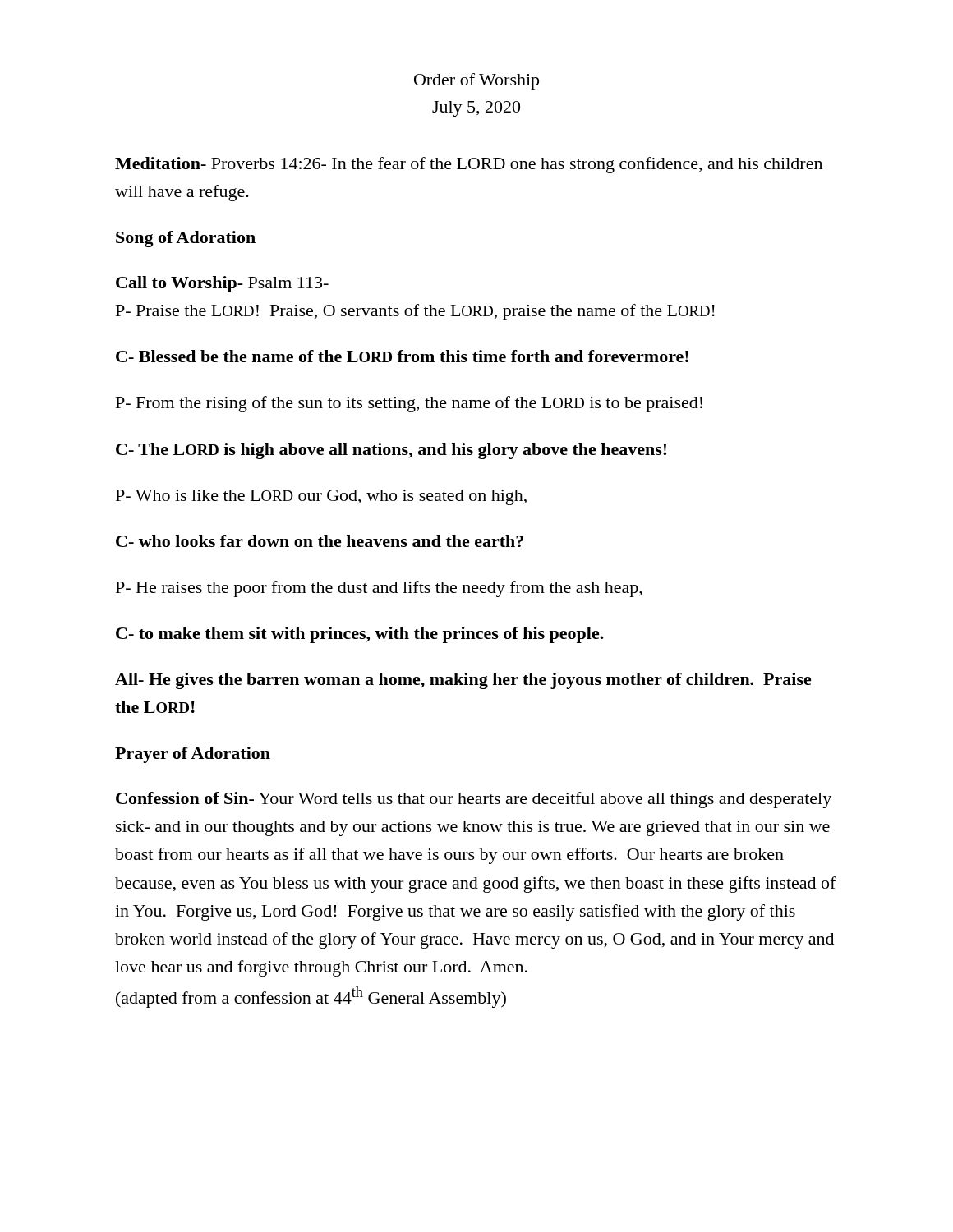953x1232 pixels.
Task: Select the text block containing "Confession of Sin- Your Word"
Action: click(475, 898)
